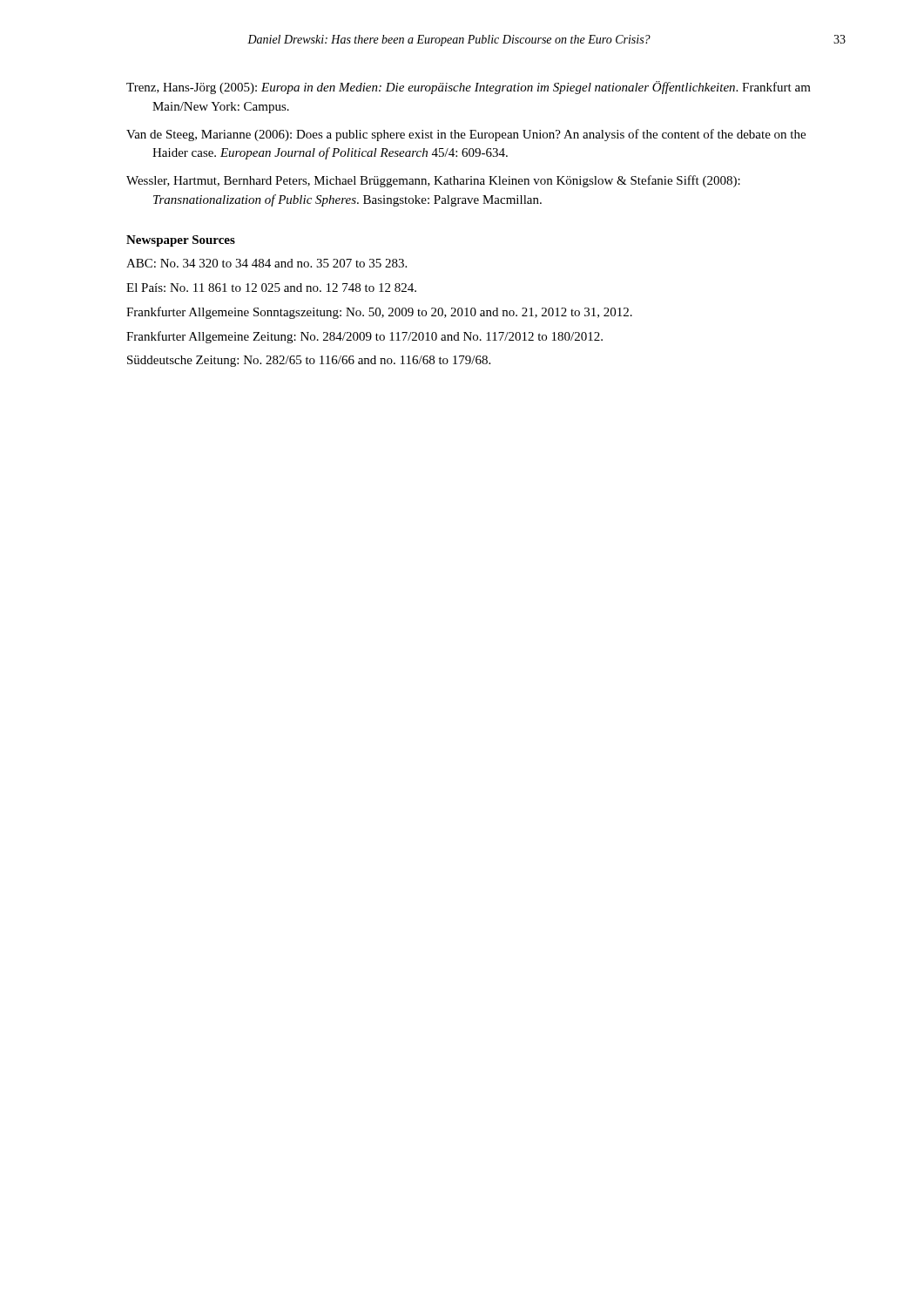Select the list item containing "Frankfurter Allgemeine Sonntagszeitung: No. 50, 2009"
924x1307 pixels.
pos(380,312)
